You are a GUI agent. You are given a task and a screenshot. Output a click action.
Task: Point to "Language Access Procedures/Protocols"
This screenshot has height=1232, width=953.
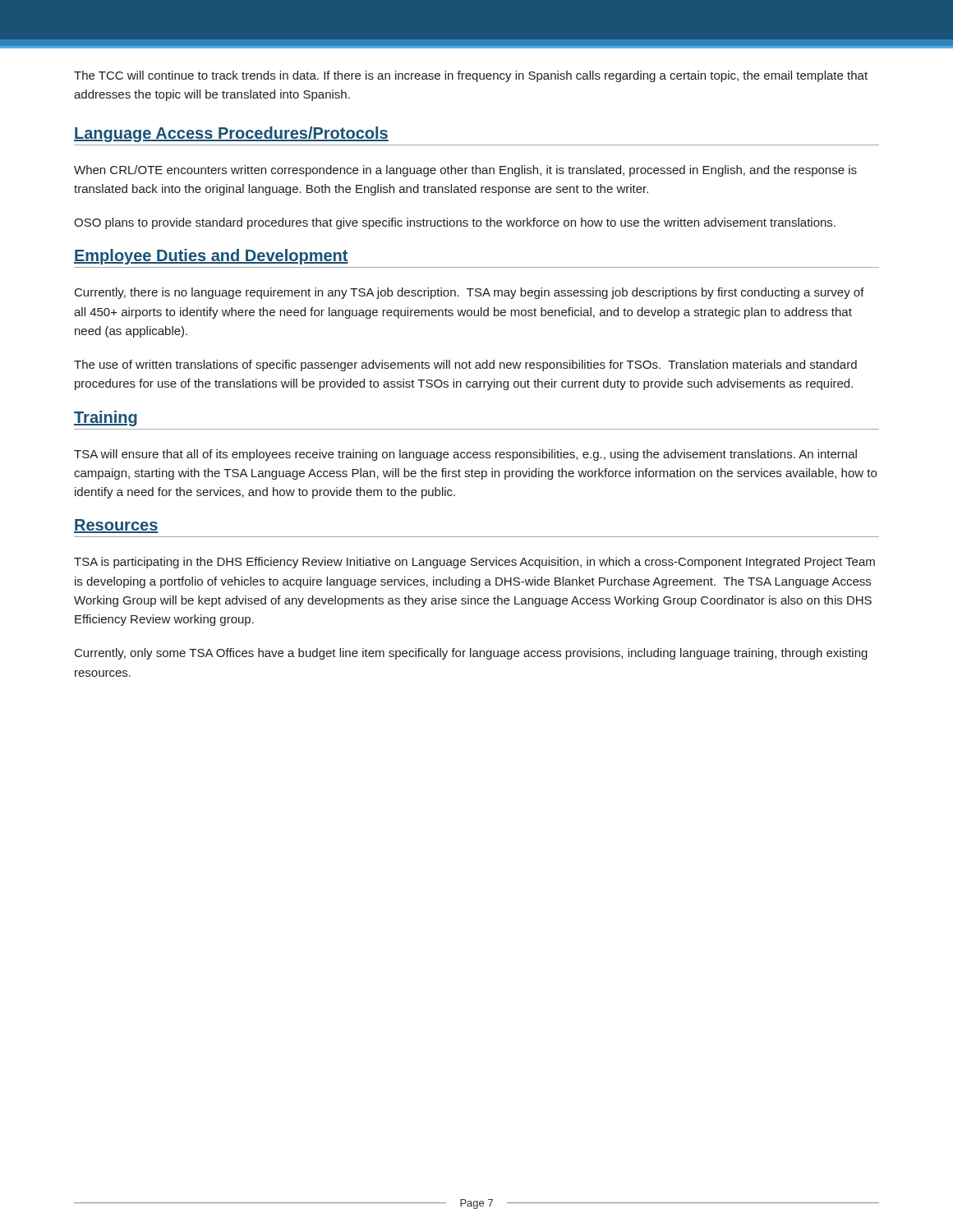click(231, 133)
